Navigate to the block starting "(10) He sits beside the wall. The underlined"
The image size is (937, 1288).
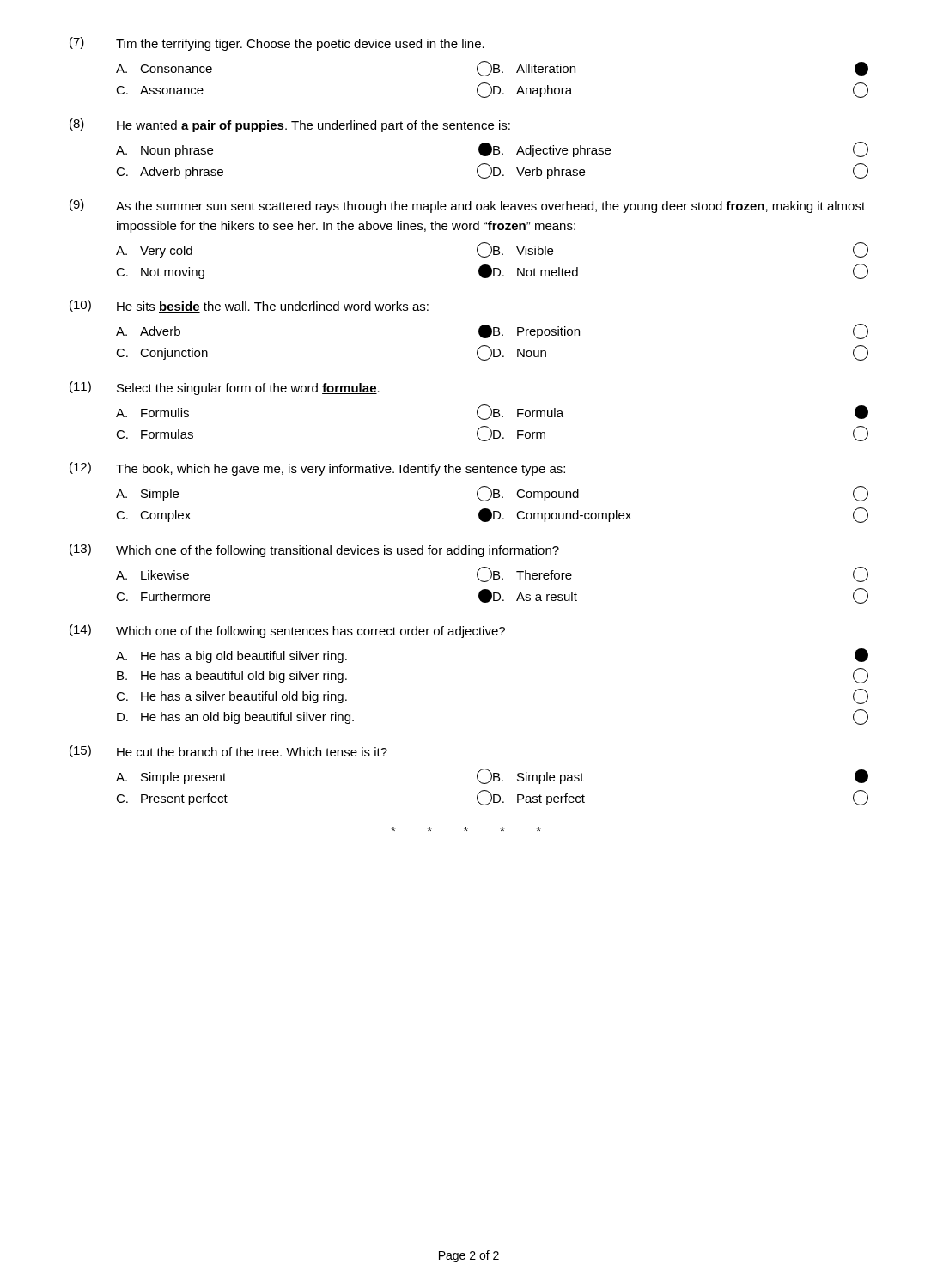(468, 330)
